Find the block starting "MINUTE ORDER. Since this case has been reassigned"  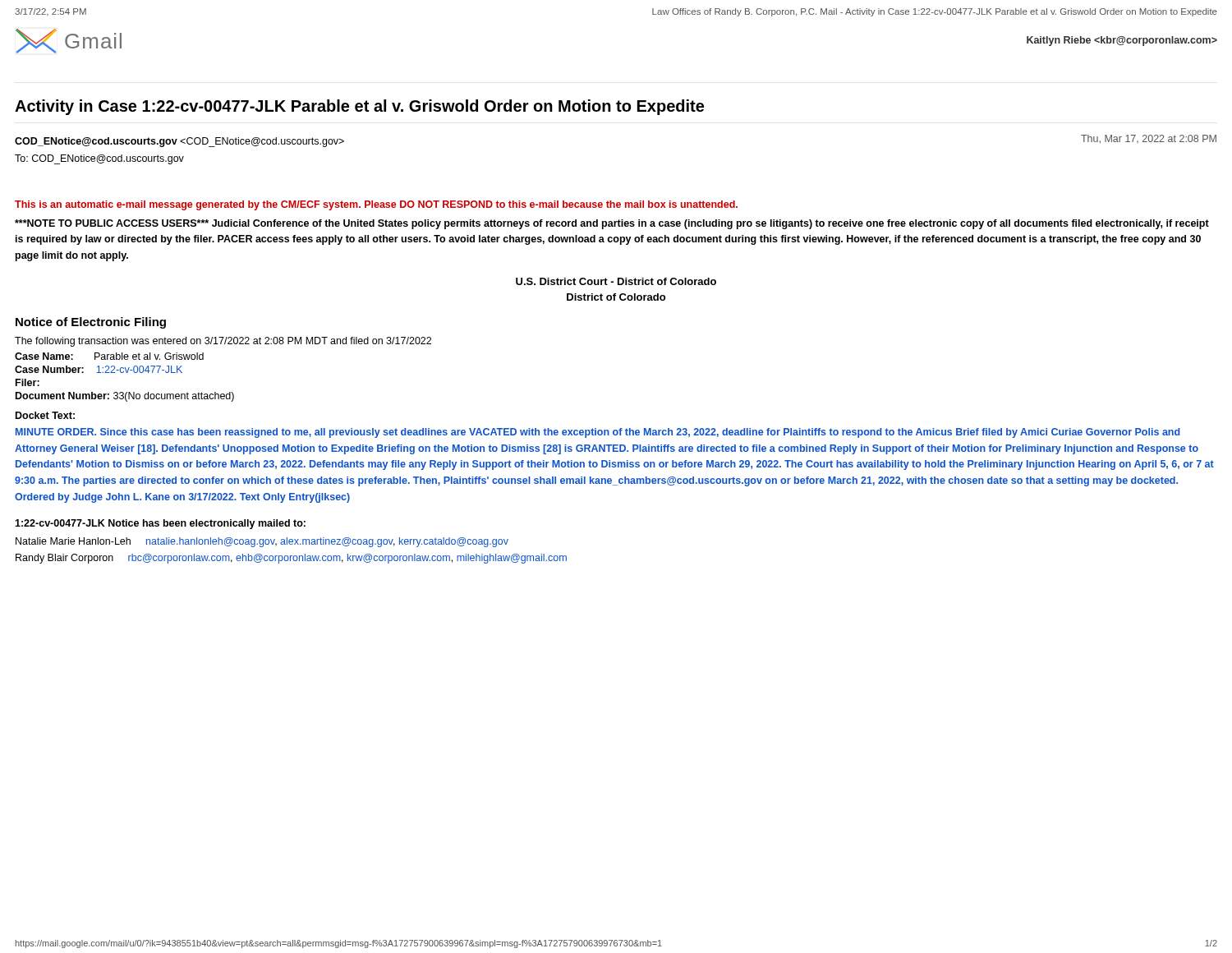[614, 464]
